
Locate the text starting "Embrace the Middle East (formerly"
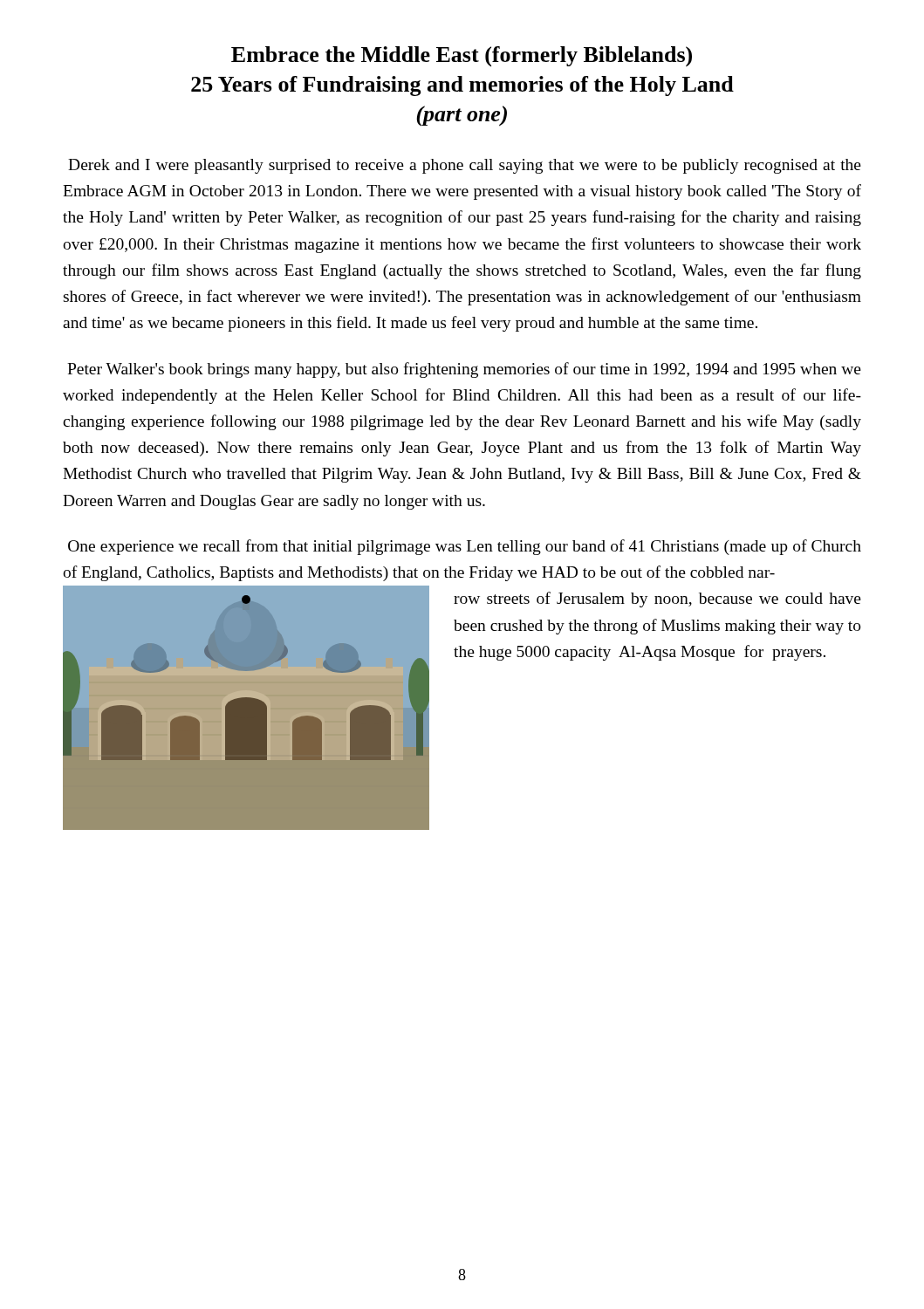pos(462,85)
